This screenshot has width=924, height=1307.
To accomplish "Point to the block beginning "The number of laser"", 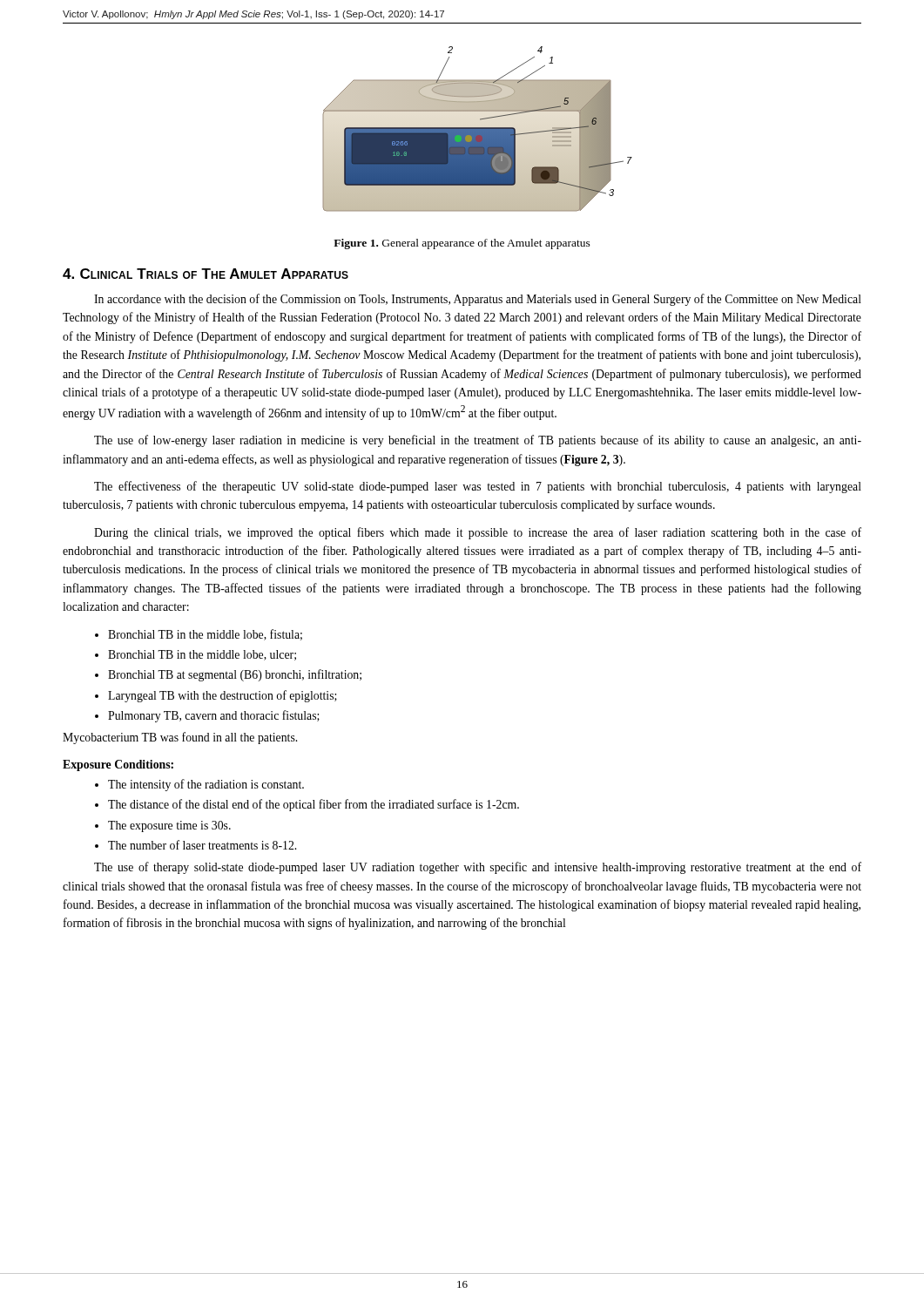I will coord(203,846).
